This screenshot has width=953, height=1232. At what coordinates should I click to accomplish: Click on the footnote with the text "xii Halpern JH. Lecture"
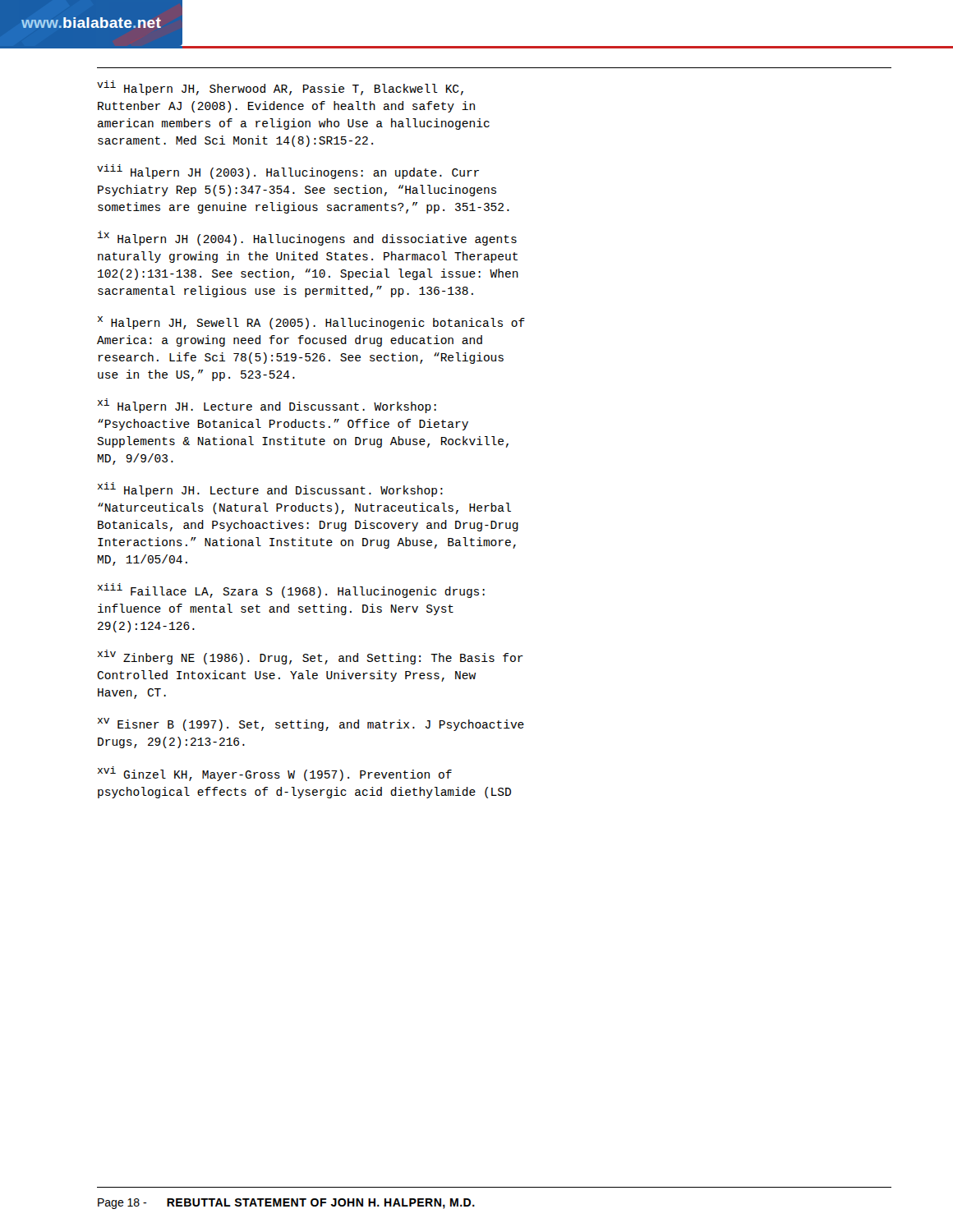pos(308,525)
